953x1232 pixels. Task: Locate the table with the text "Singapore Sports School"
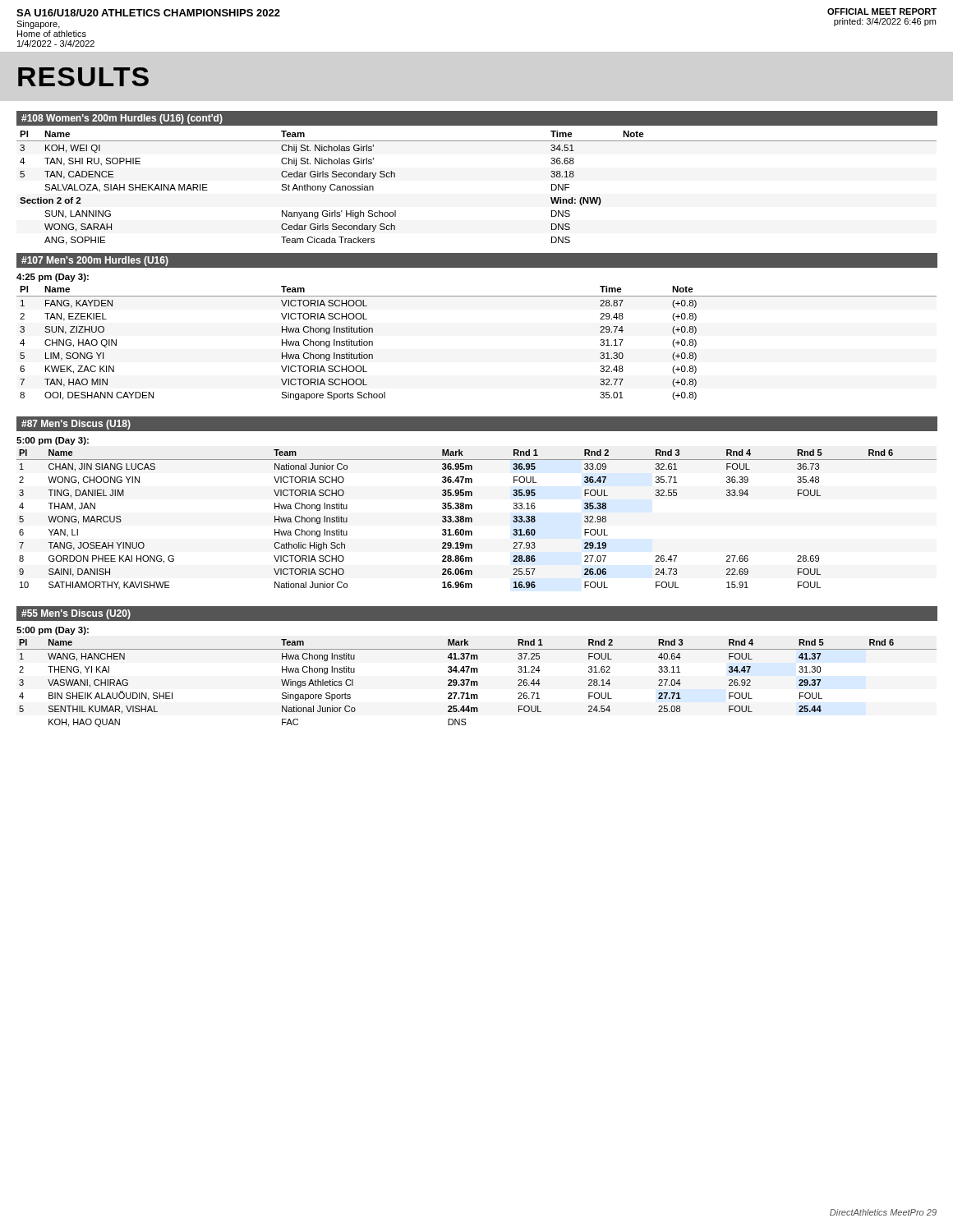point(476,342)
